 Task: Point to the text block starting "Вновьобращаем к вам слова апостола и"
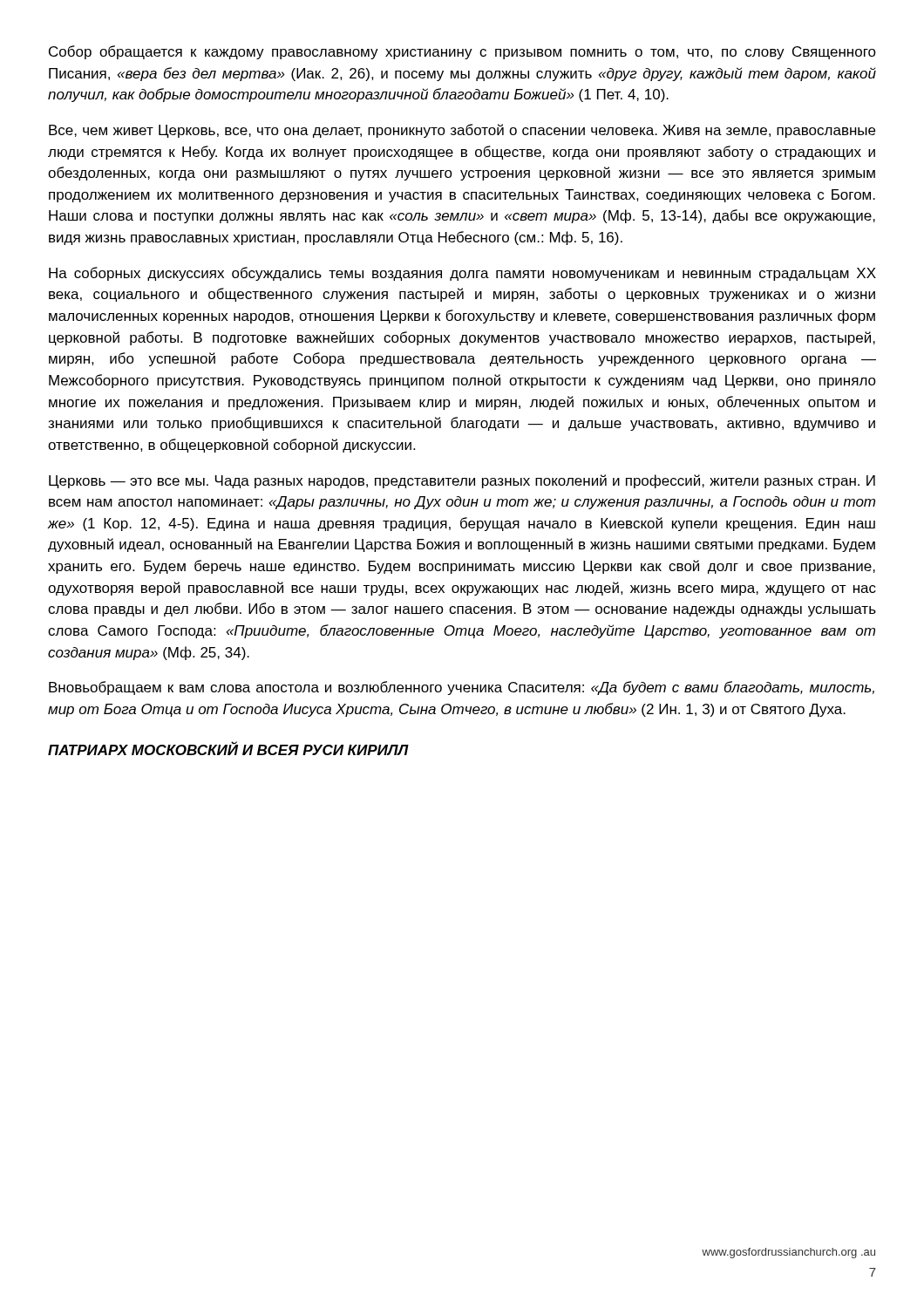(462, 699)
